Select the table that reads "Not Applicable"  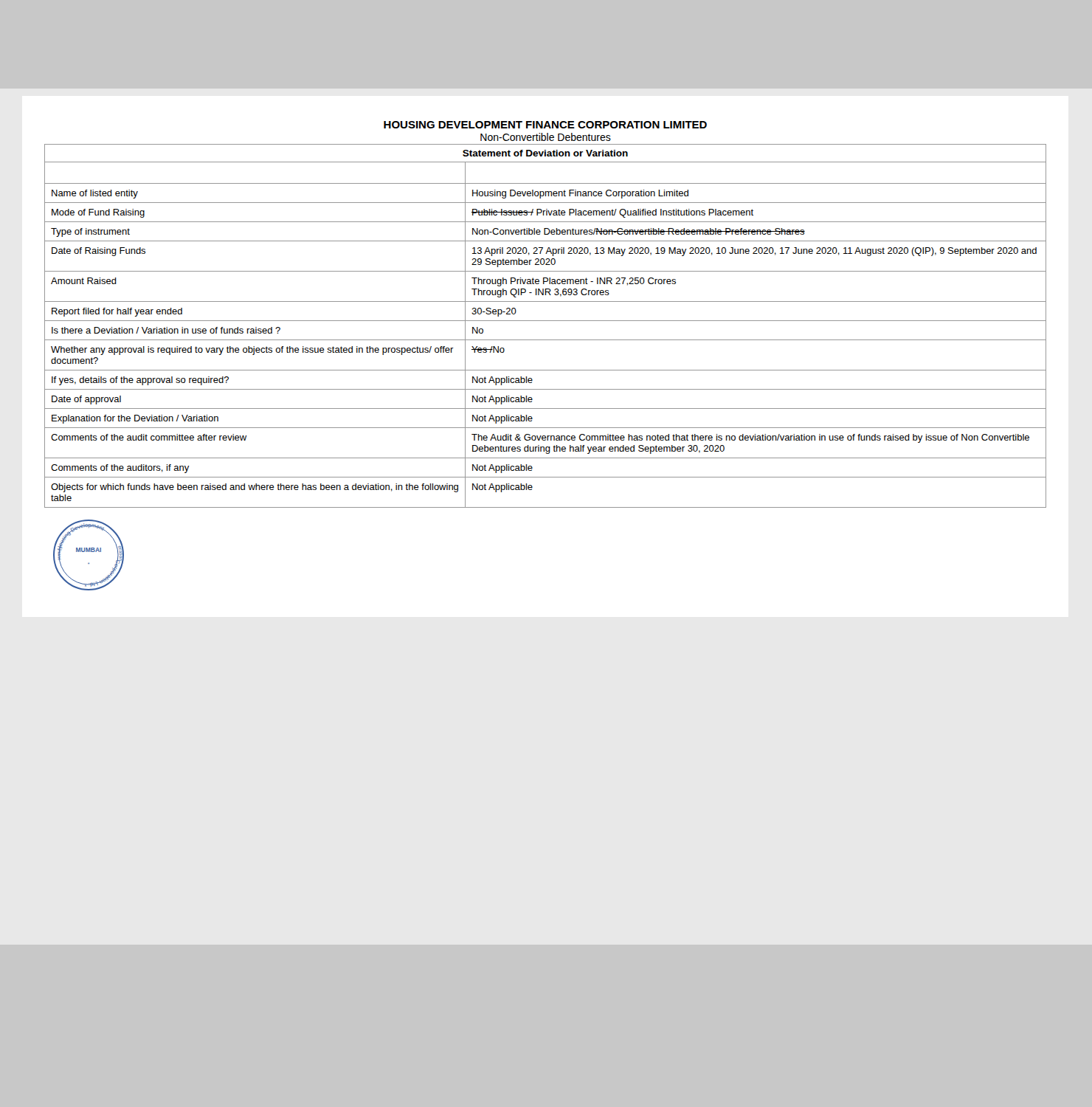point(545,335)
